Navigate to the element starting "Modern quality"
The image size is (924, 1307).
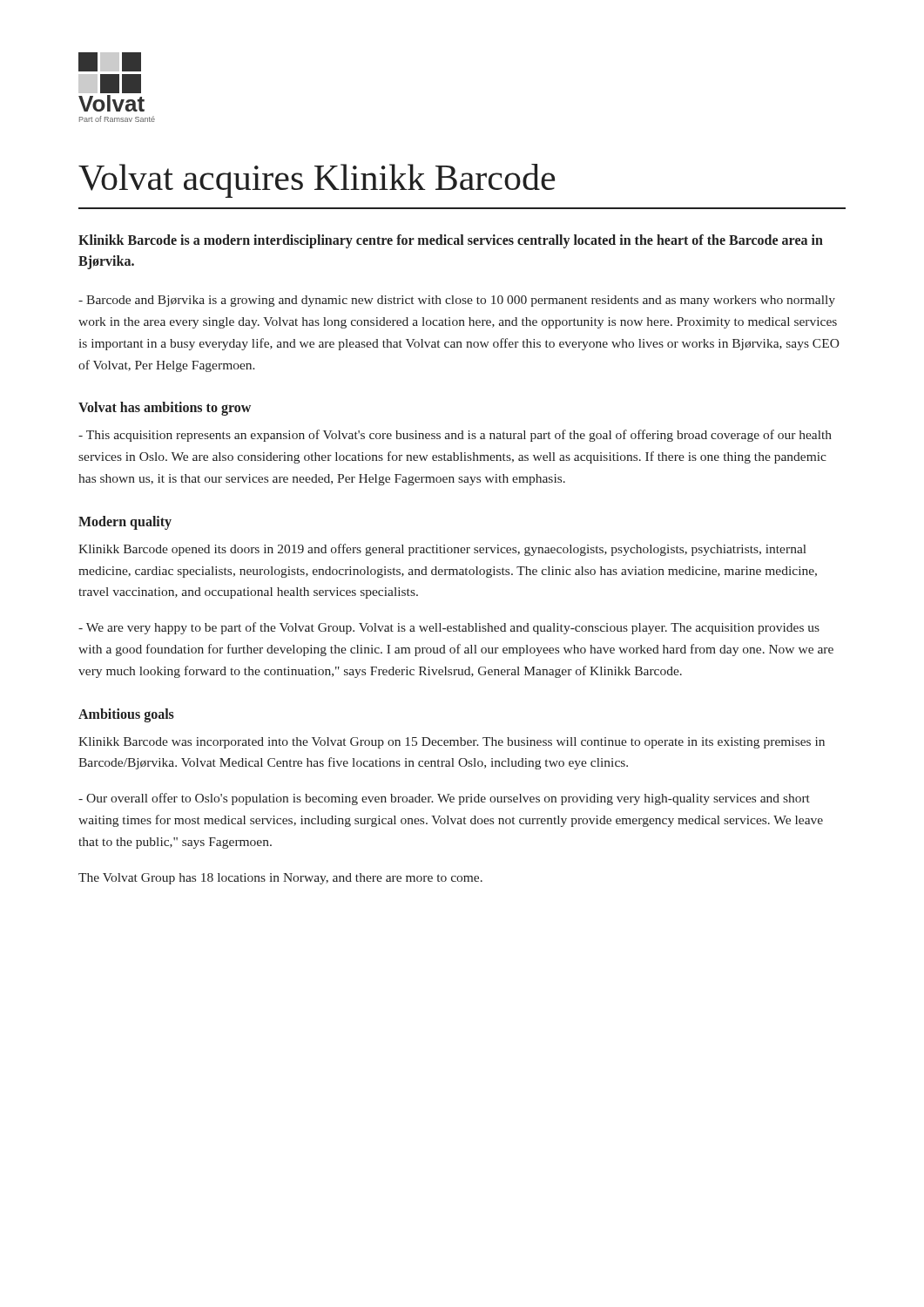pyautogui.click(x=125, y=523)
